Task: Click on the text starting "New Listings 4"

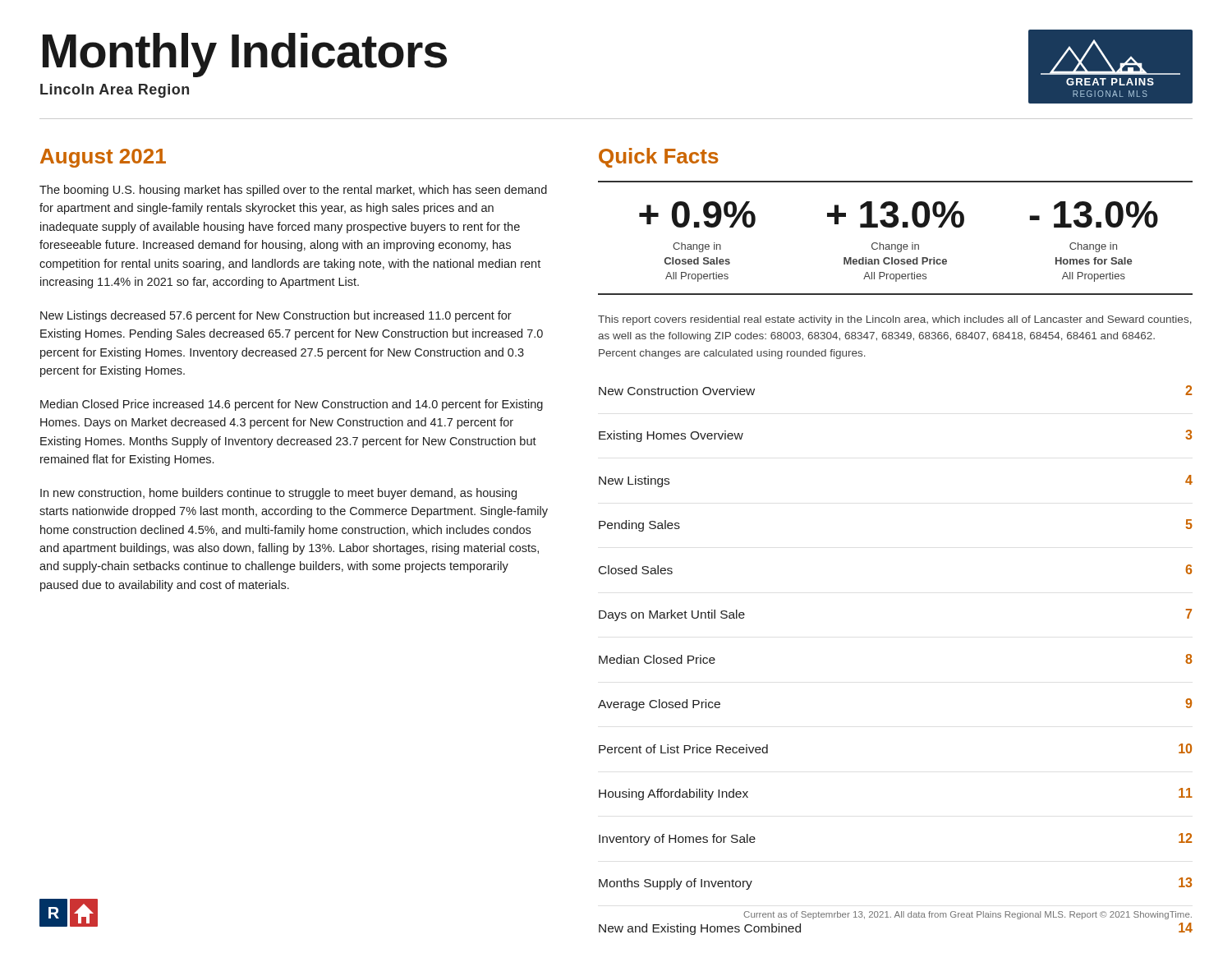Action: pos(635,481)
